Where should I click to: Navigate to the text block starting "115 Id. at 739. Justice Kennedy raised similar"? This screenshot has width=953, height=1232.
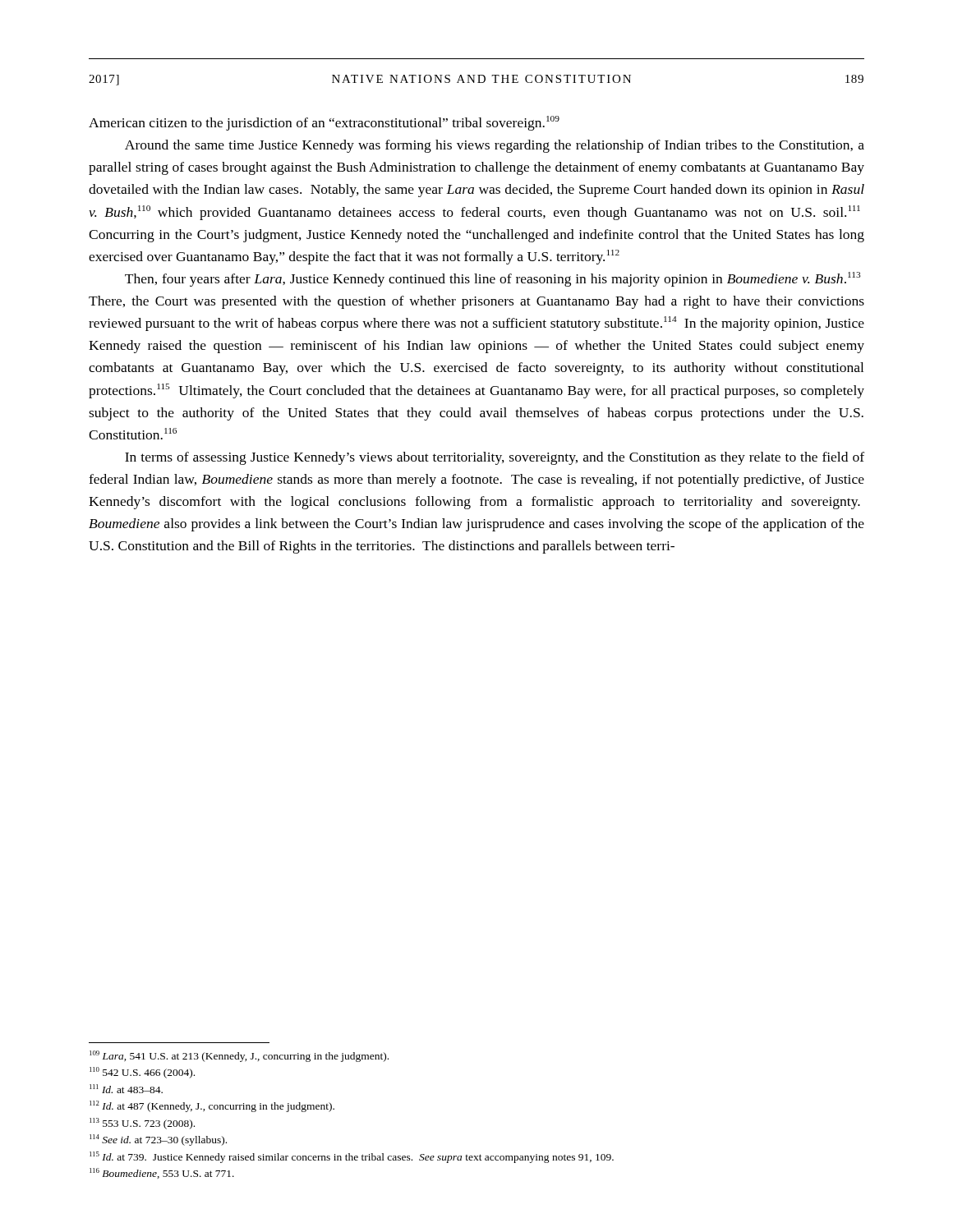352,1156
